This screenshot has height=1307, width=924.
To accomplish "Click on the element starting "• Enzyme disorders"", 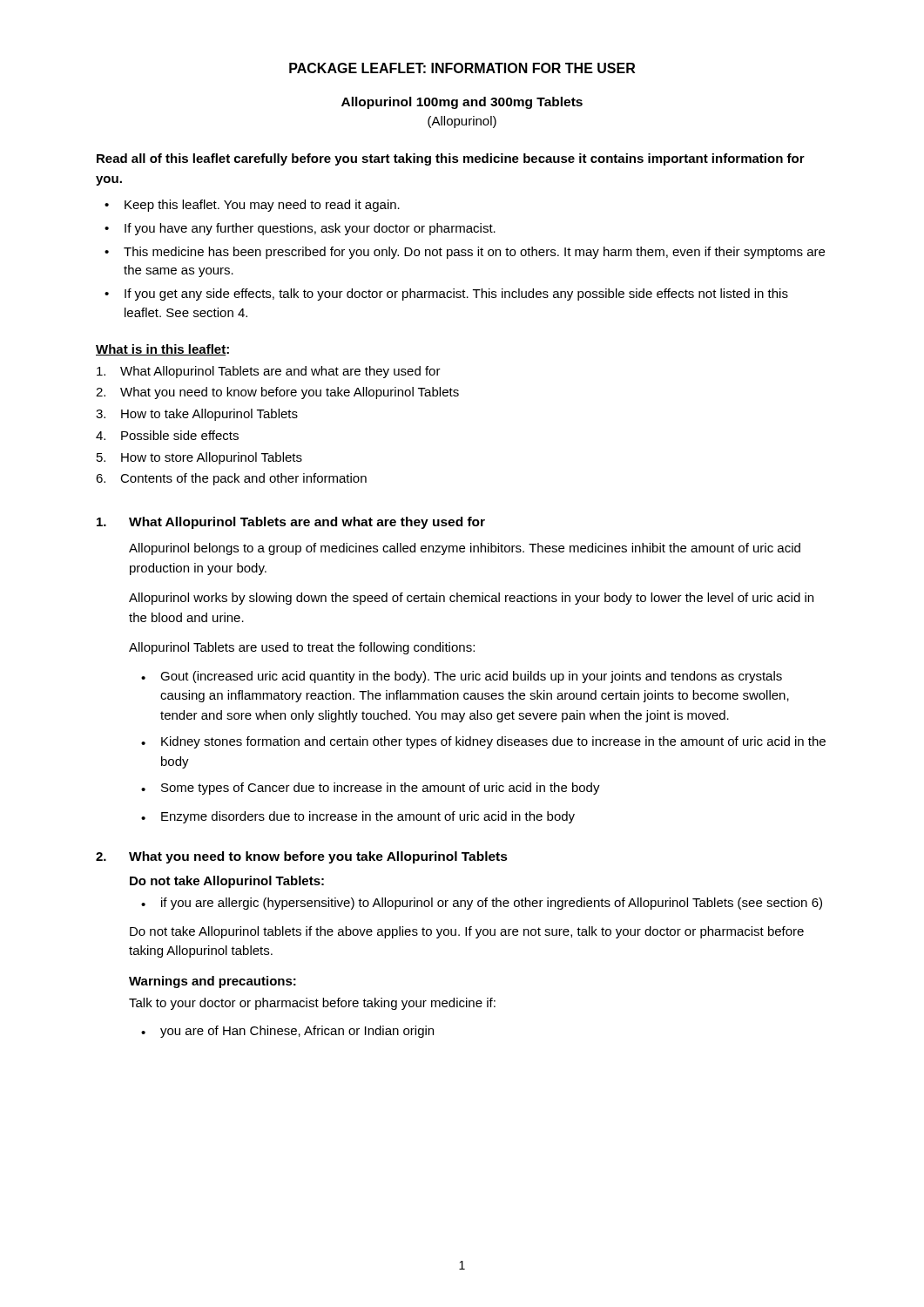I will [358, 817].
